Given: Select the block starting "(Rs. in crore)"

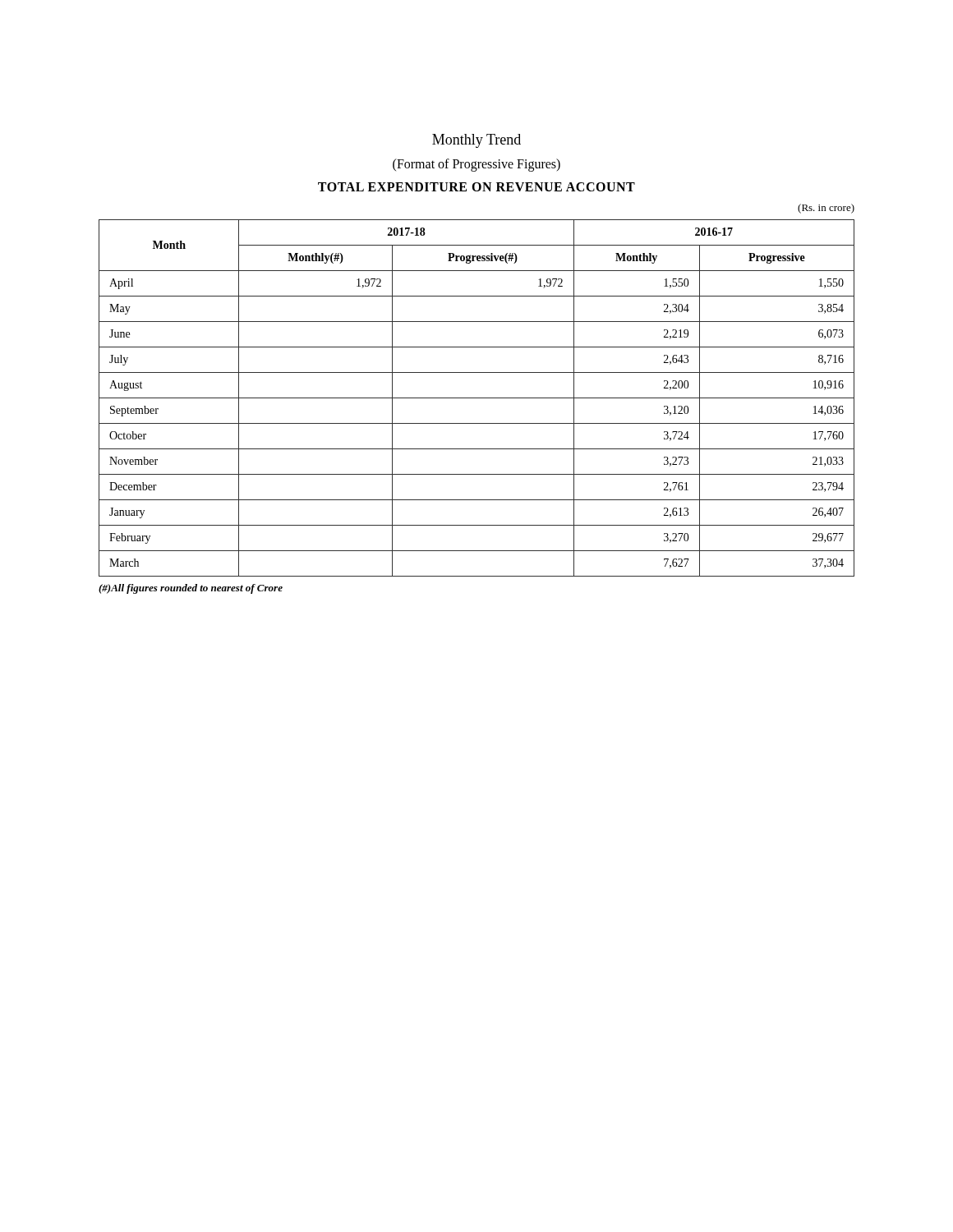Looking at the screenshot, I should (826, 207).
